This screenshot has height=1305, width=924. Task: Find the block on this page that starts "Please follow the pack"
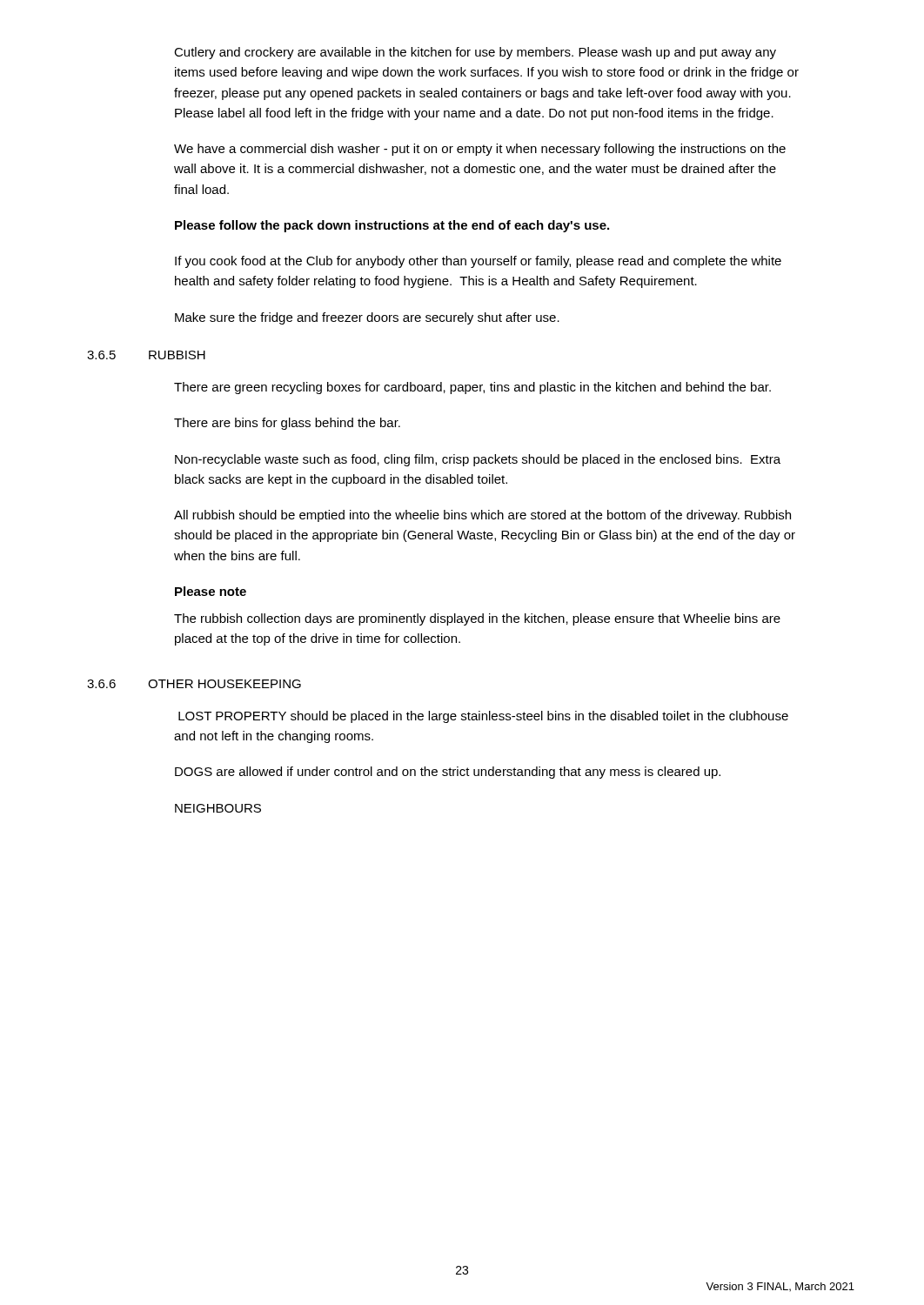pos(392,225)
